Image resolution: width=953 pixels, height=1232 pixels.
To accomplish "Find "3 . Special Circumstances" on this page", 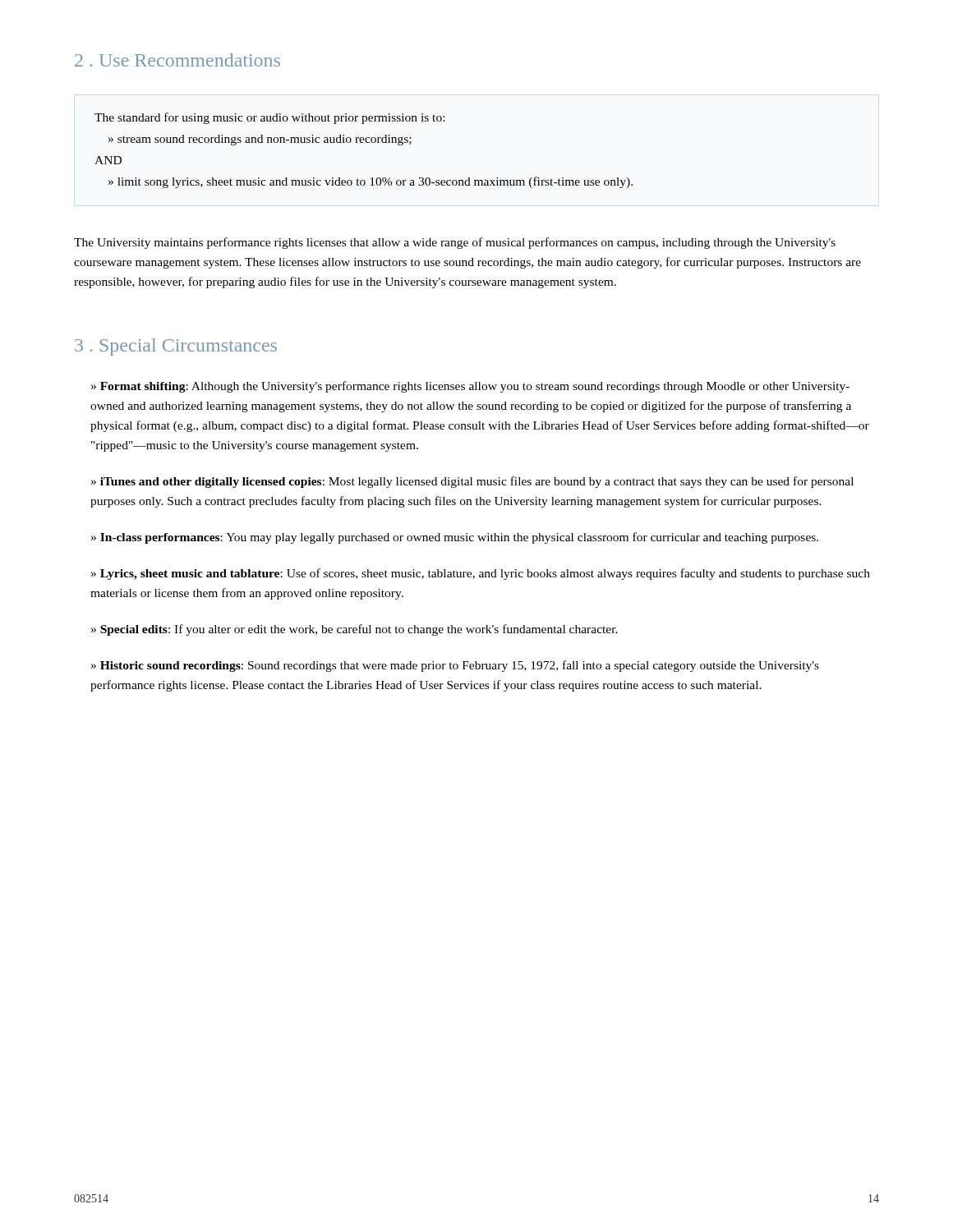I will pyautogui.click(x=176, y=347).
